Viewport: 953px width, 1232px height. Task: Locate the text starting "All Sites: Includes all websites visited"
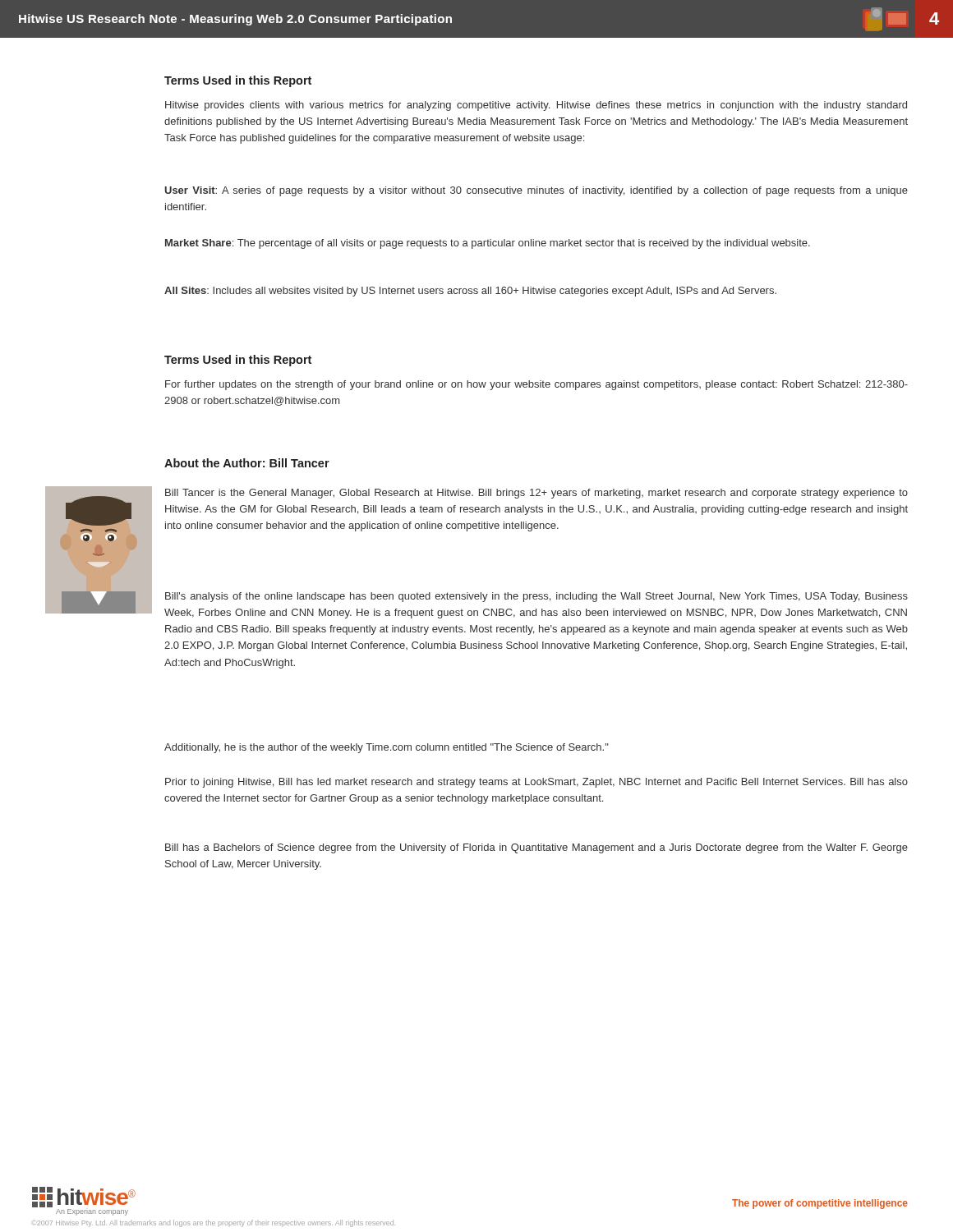(x=471, y=290)
